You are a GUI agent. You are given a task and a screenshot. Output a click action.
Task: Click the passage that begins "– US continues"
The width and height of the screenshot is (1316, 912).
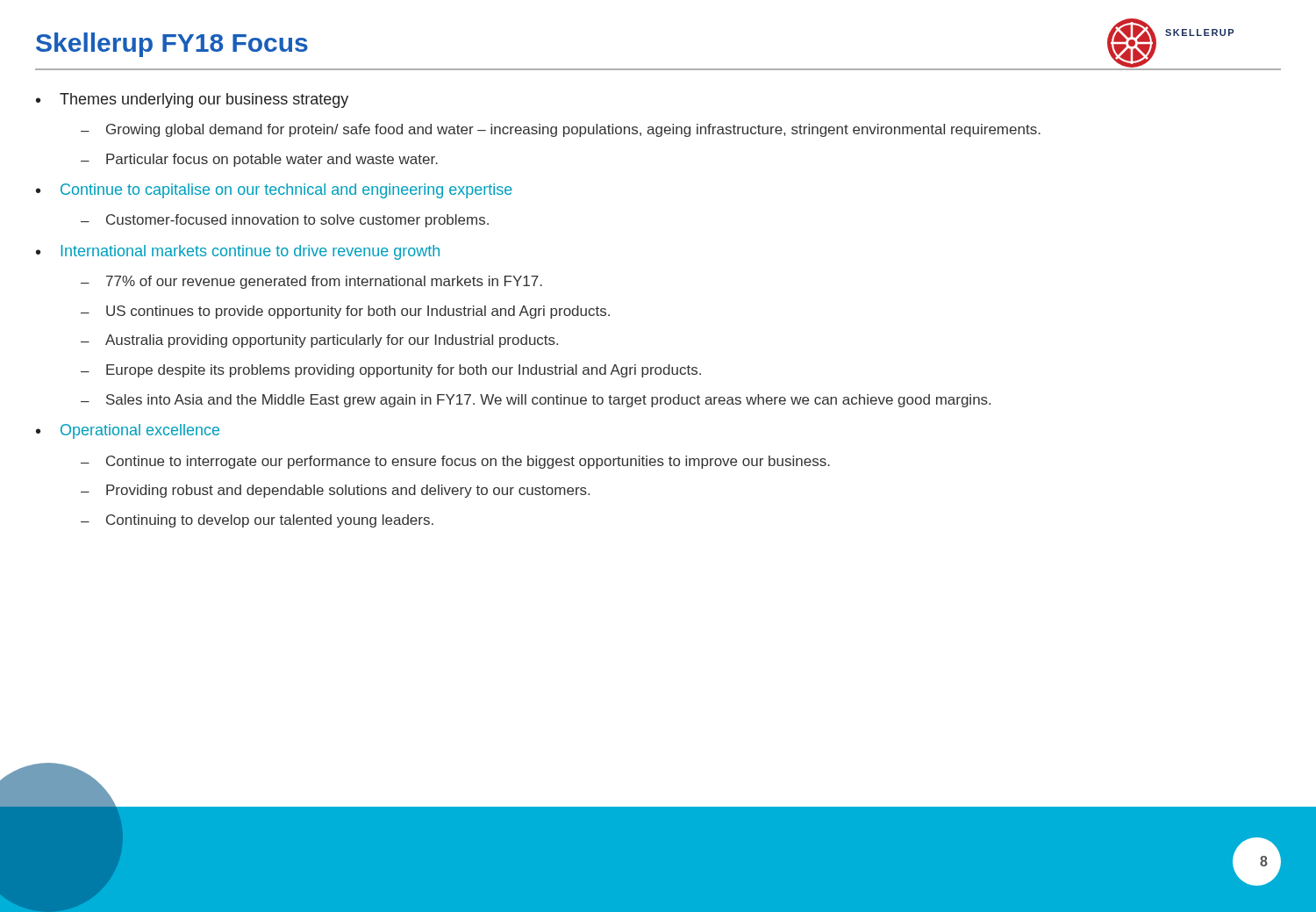345,312
